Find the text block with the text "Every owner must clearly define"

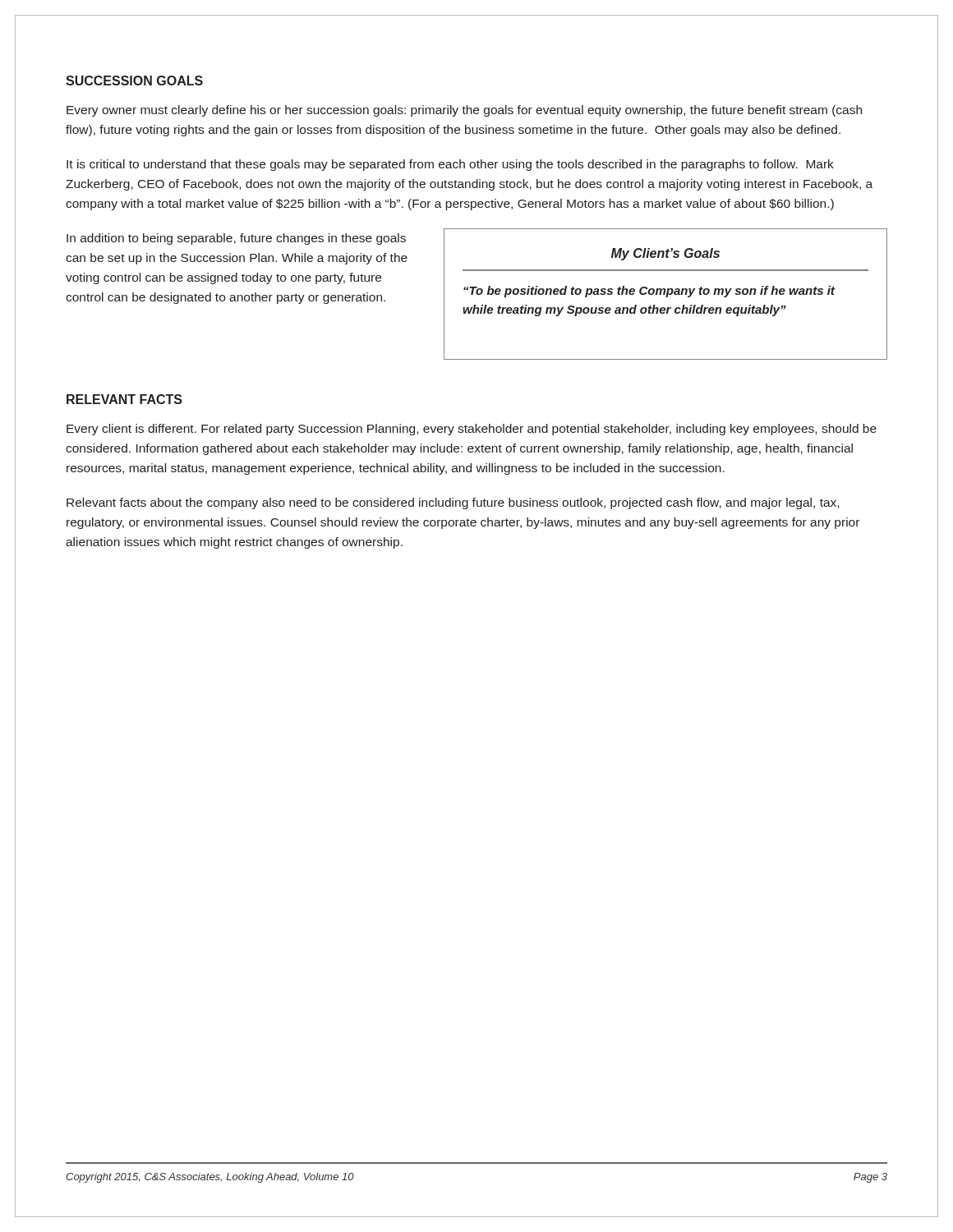[464, 120]
